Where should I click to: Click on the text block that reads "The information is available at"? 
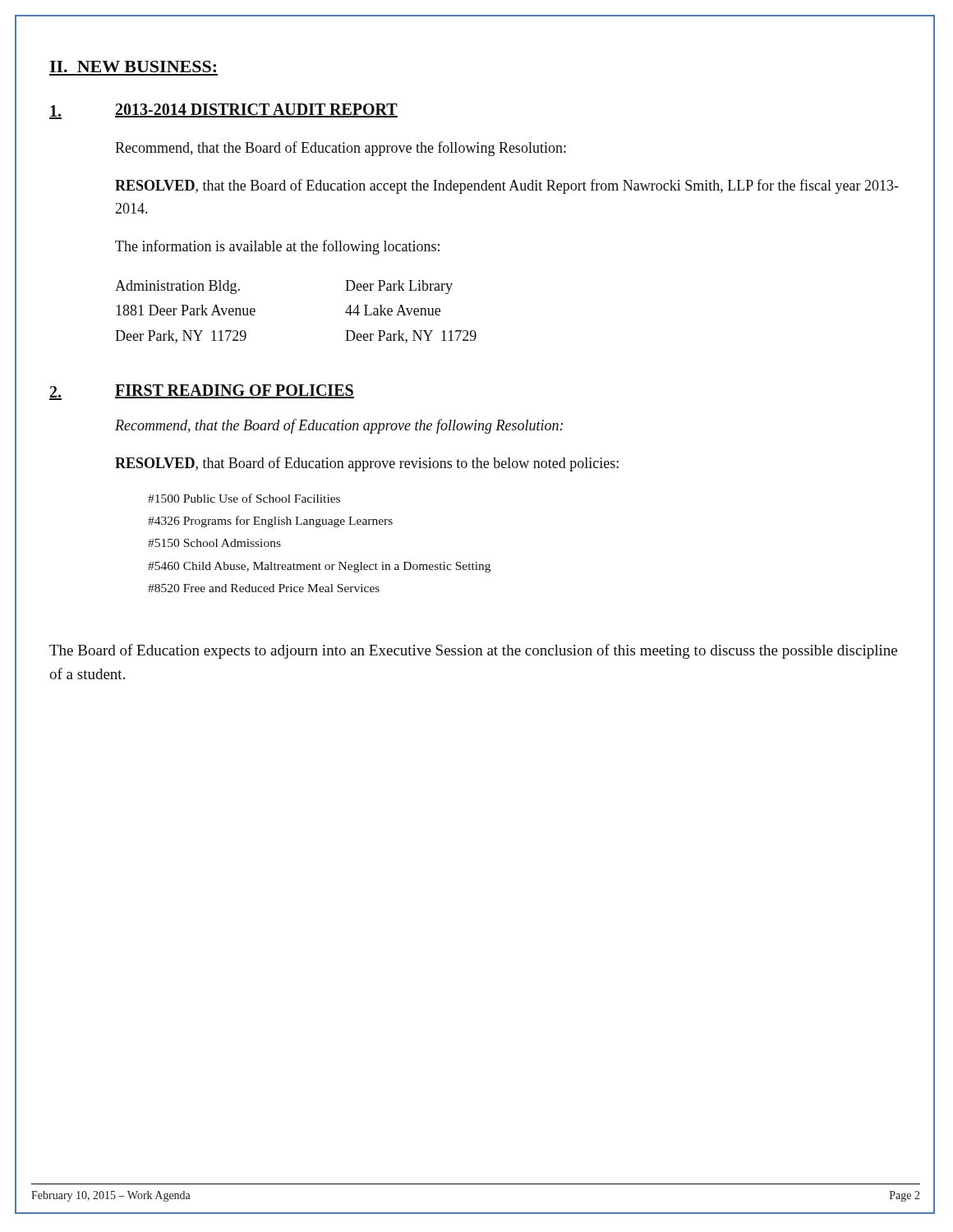278,246
